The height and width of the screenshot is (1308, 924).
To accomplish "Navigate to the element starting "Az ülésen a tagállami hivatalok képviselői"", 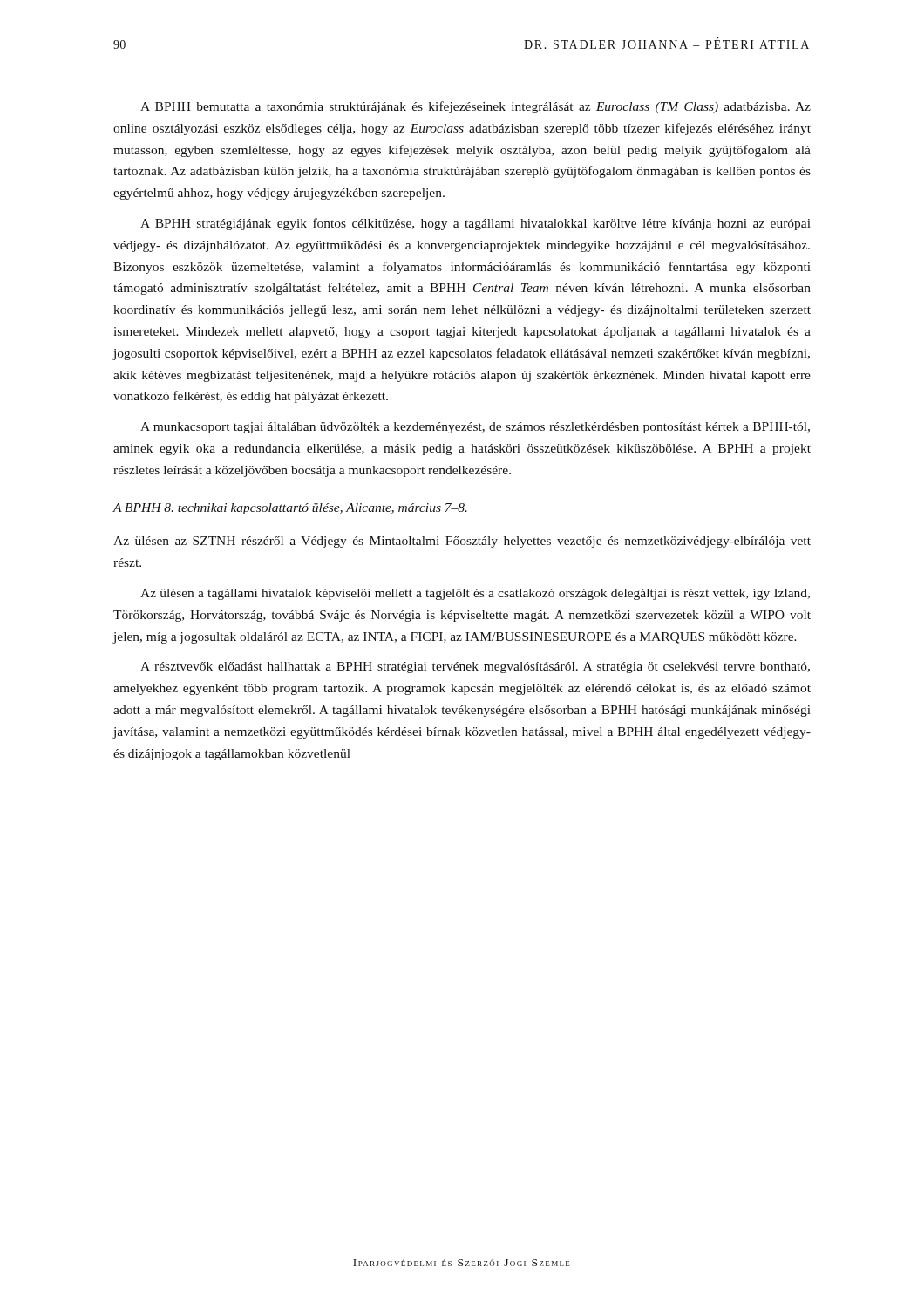I will click(462, 615).
